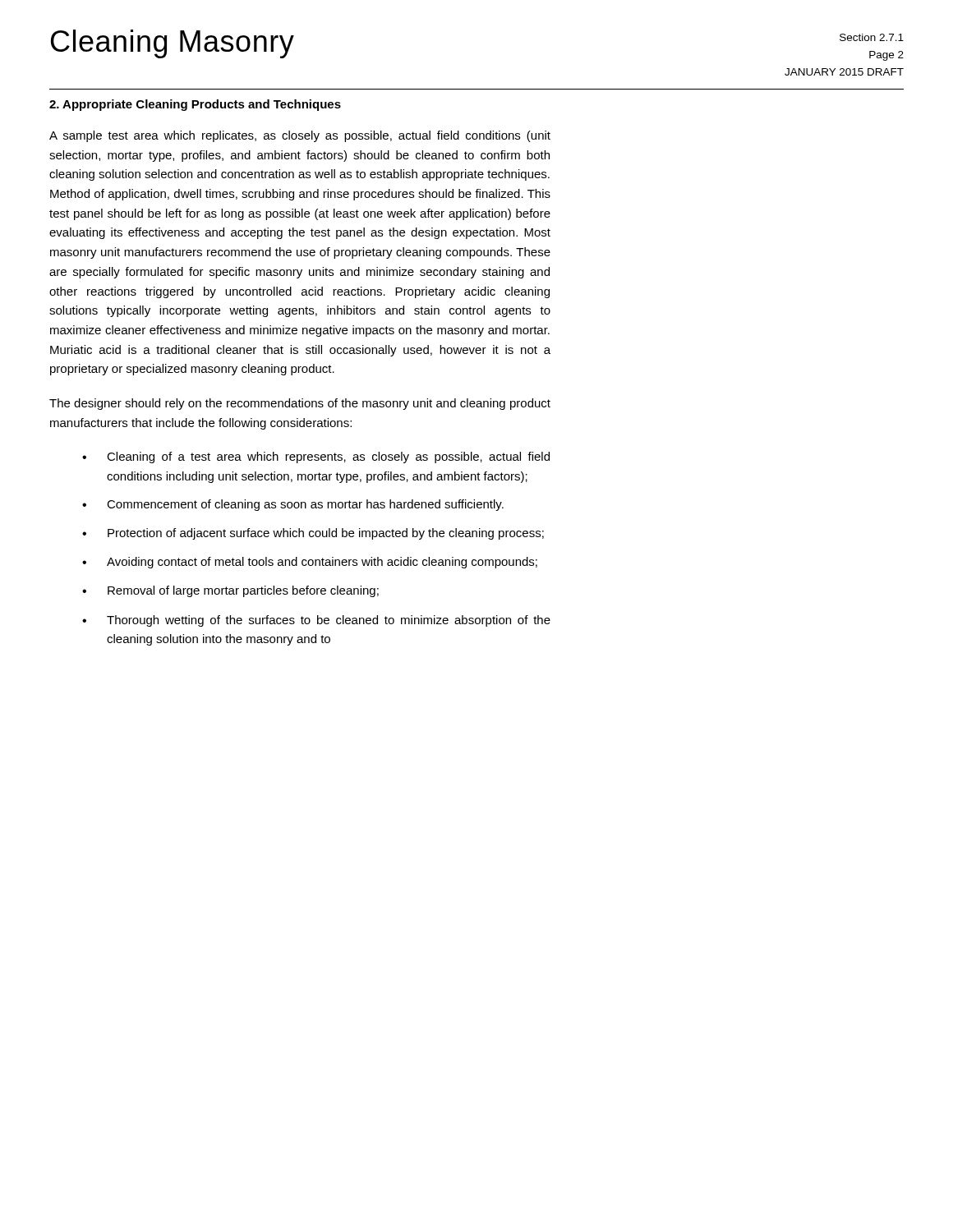
Task: Find the list item with the text "• Removal of large mortar particles before cleaning;"
Action: 316,591
